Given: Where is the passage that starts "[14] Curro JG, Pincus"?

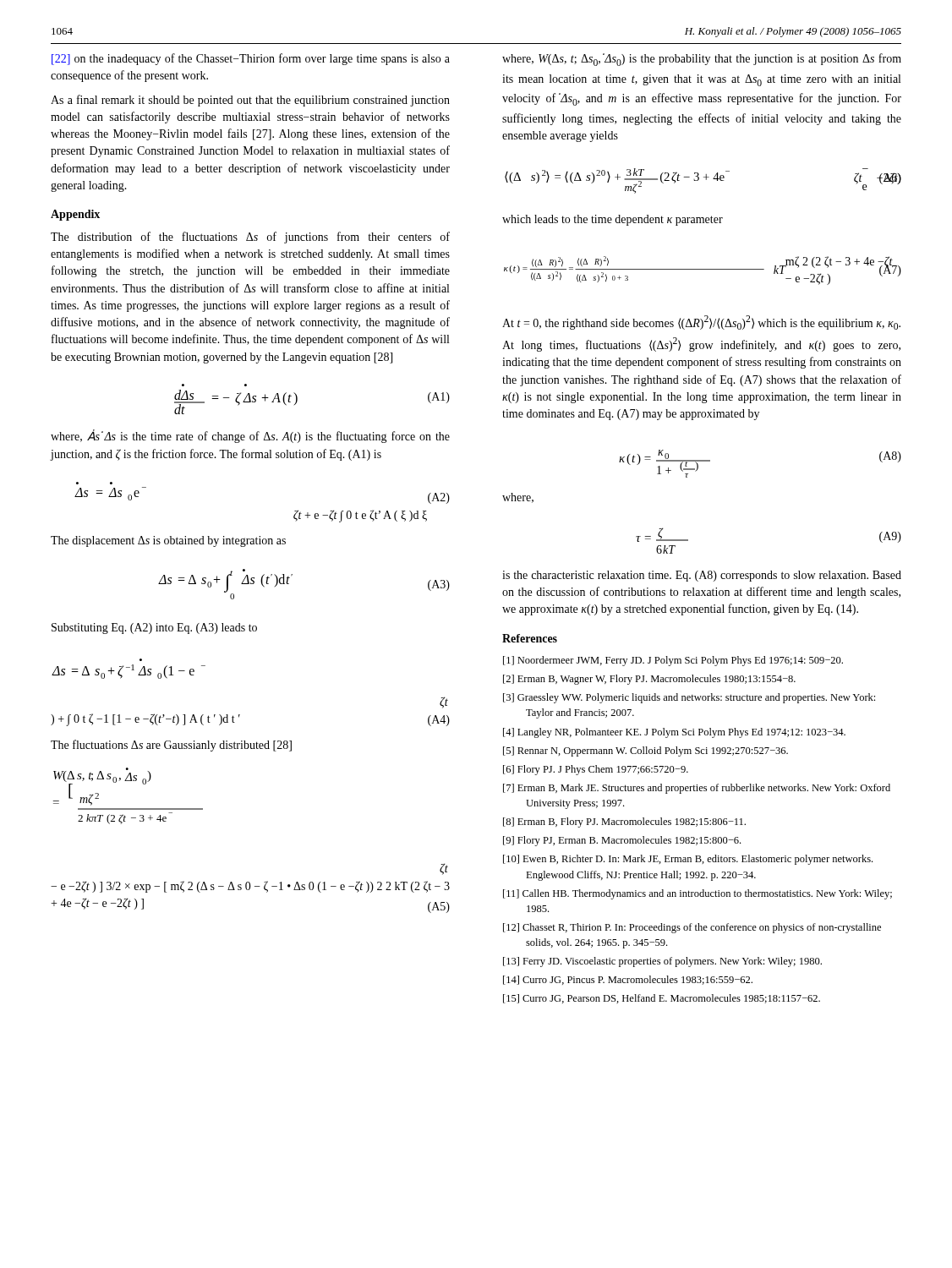Looking at the screenshot, I should point(628,980).
